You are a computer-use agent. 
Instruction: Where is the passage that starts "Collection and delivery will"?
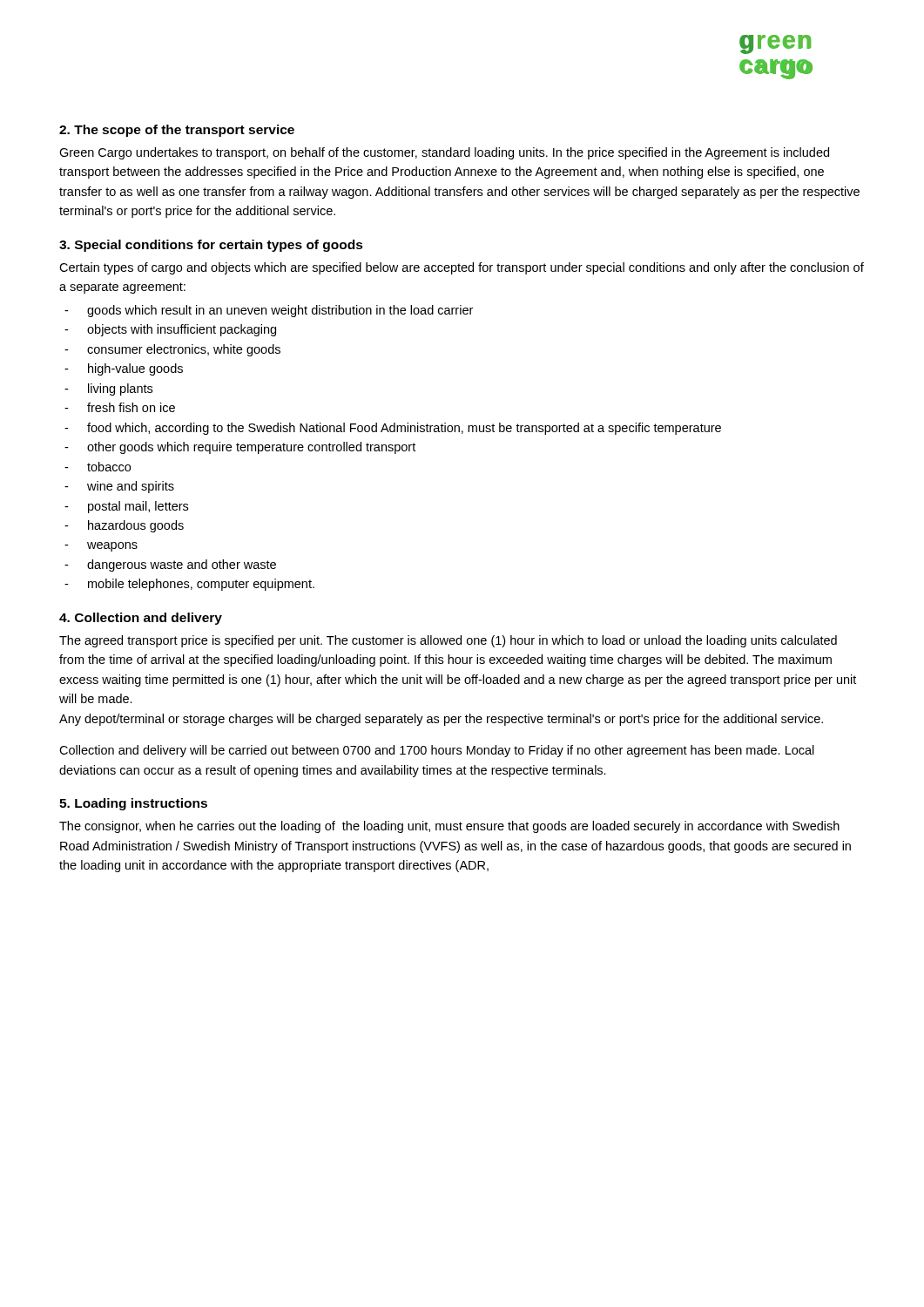[437, 760]
